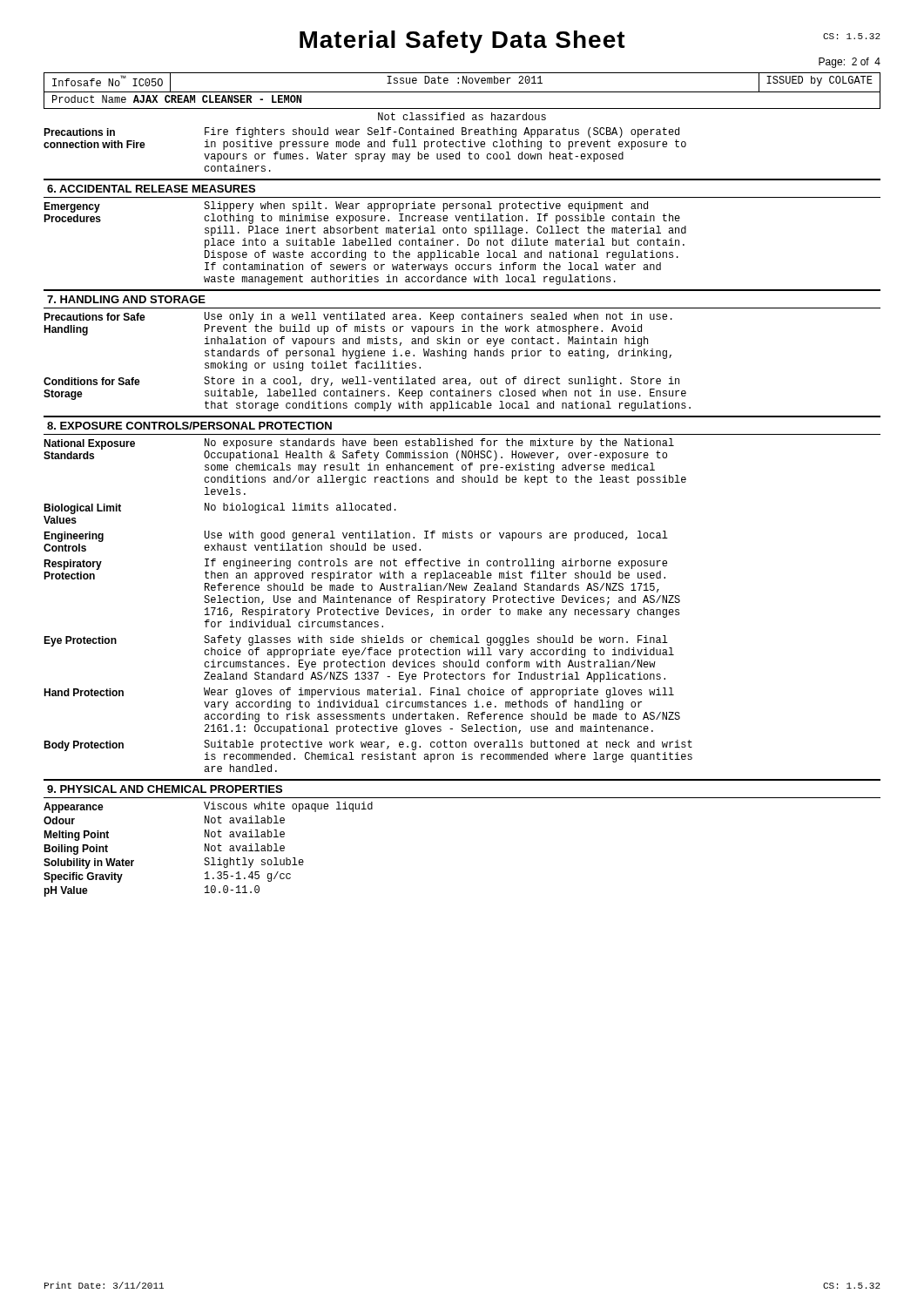Click the passage that begins "EngineeringControls Use with good"
The height and width of the screenshot is (1307, 924).
(x=462, y=542)
